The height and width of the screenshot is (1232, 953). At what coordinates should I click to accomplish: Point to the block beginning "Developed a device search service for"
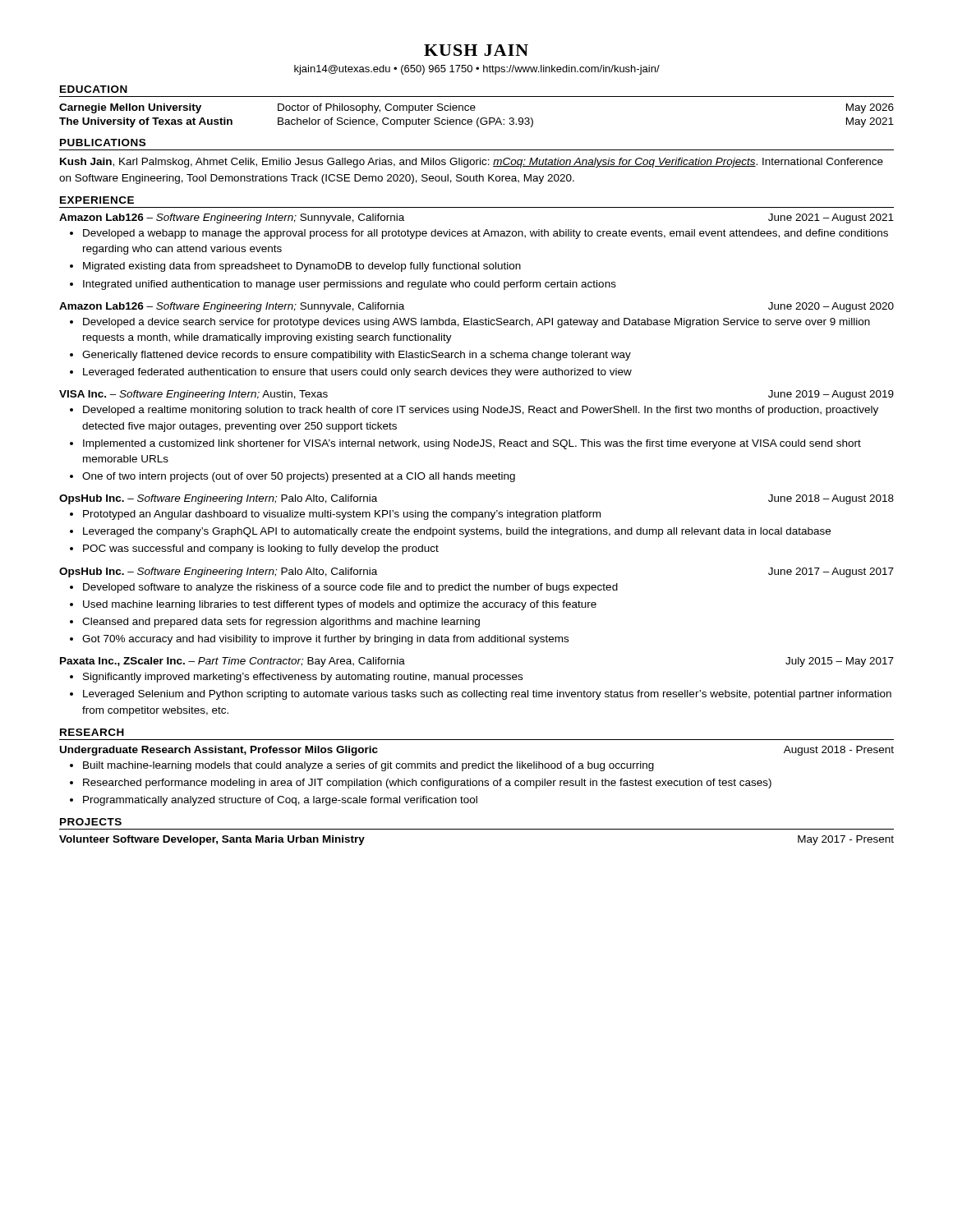click(476, 329)
